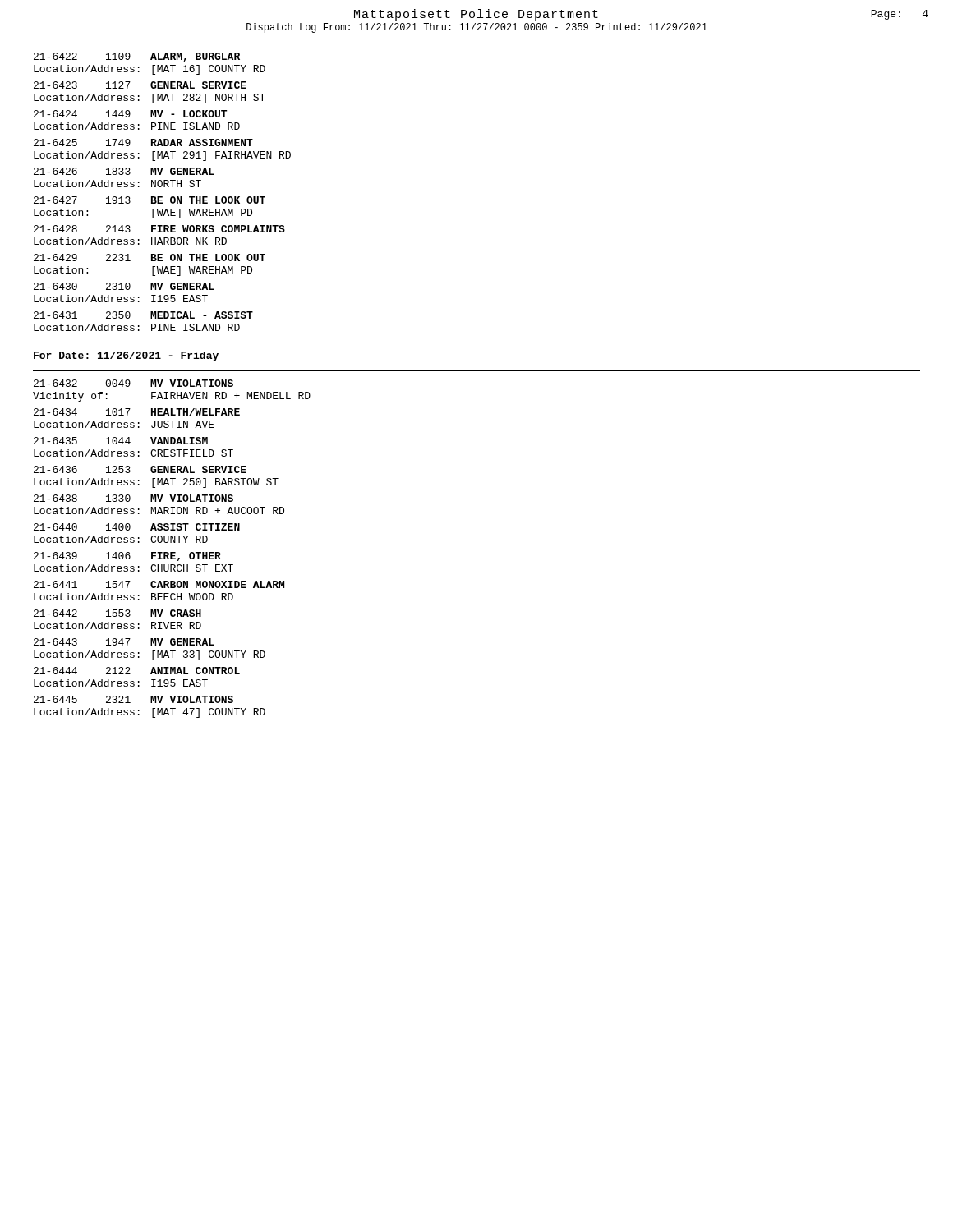Navigate to the text block starting "21-64401400ASSIST CITIZEN Location/Address:COUNTY RD"
The height and width of the screenshot is (1232, 953).
(55, 526)
